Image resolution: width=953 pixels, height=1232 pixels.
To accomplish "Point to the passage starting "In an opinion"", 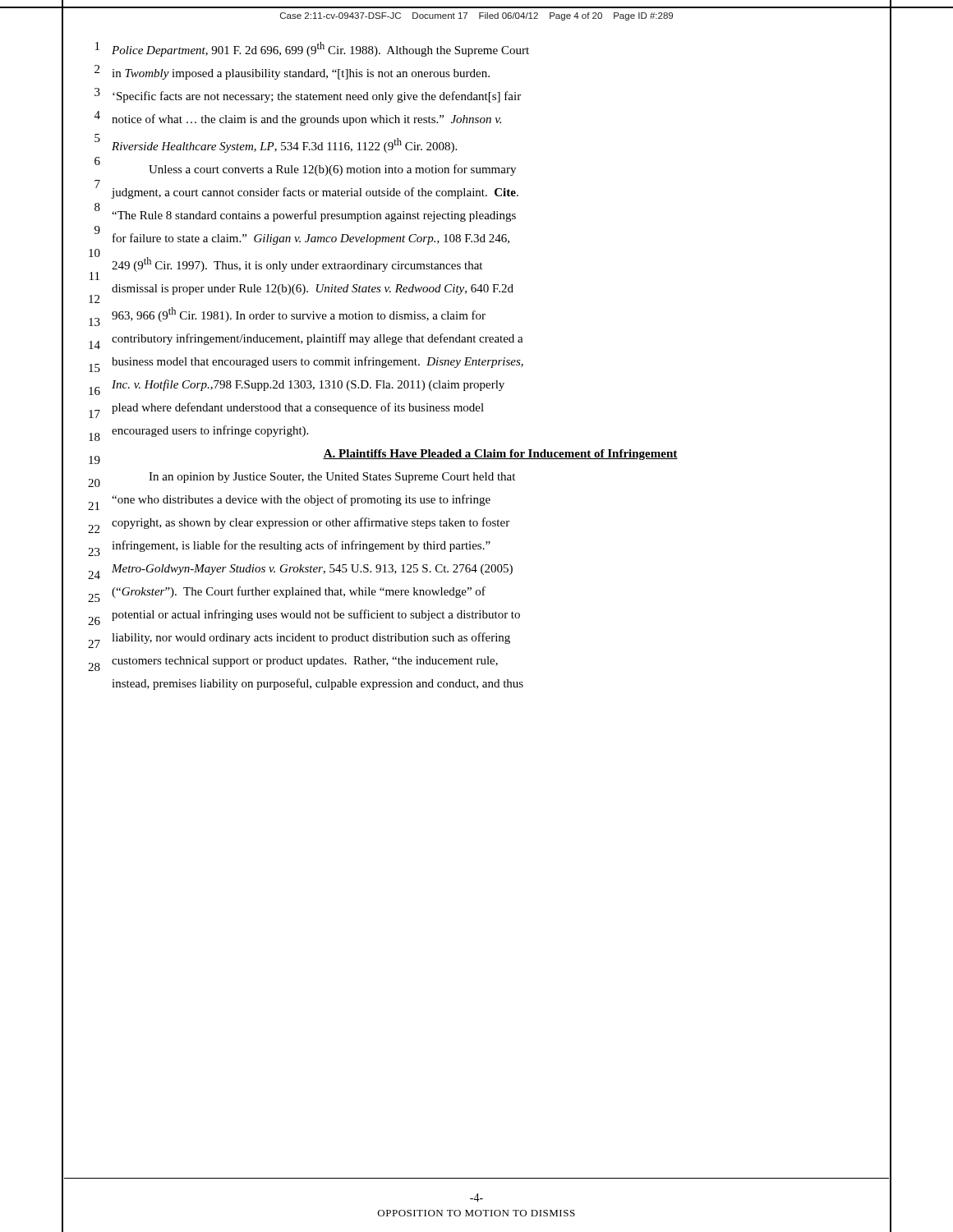I will (500, 580).
